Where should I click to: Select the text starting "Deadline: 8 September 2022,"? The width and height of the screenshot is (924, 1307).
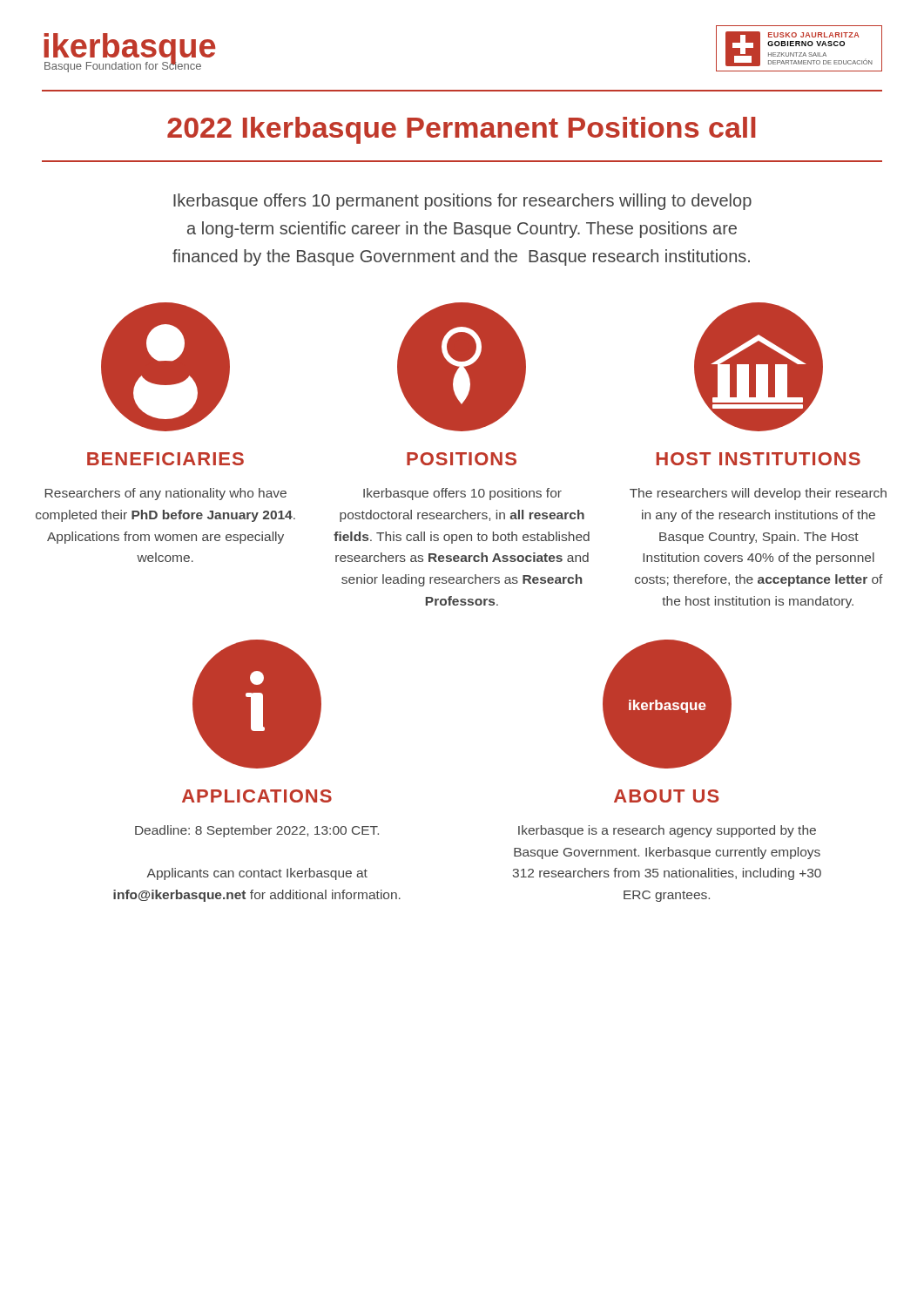257,862
